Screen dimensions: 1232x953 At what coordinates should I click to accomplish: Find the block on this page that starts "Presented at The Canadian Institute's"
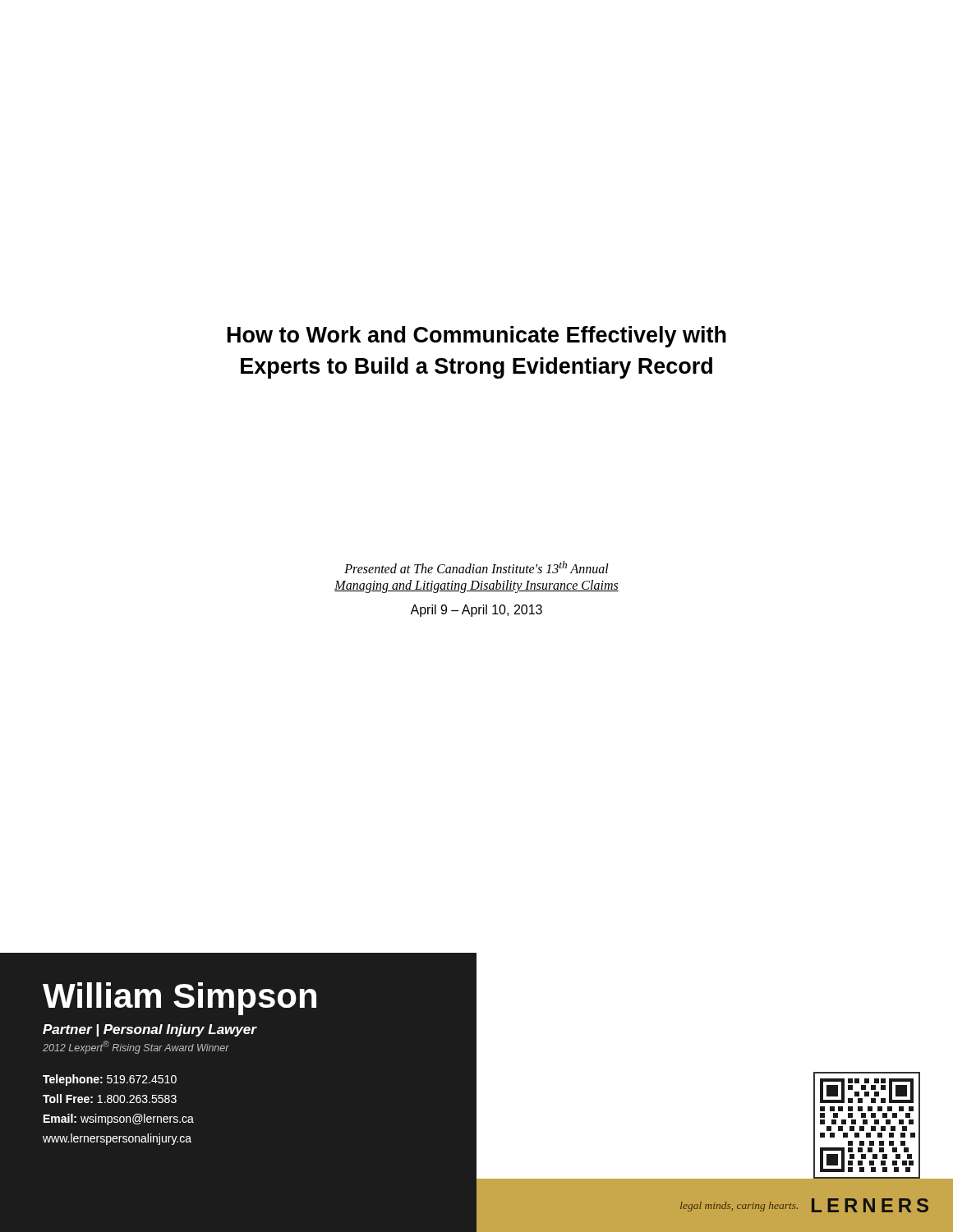tap(476, 588)
